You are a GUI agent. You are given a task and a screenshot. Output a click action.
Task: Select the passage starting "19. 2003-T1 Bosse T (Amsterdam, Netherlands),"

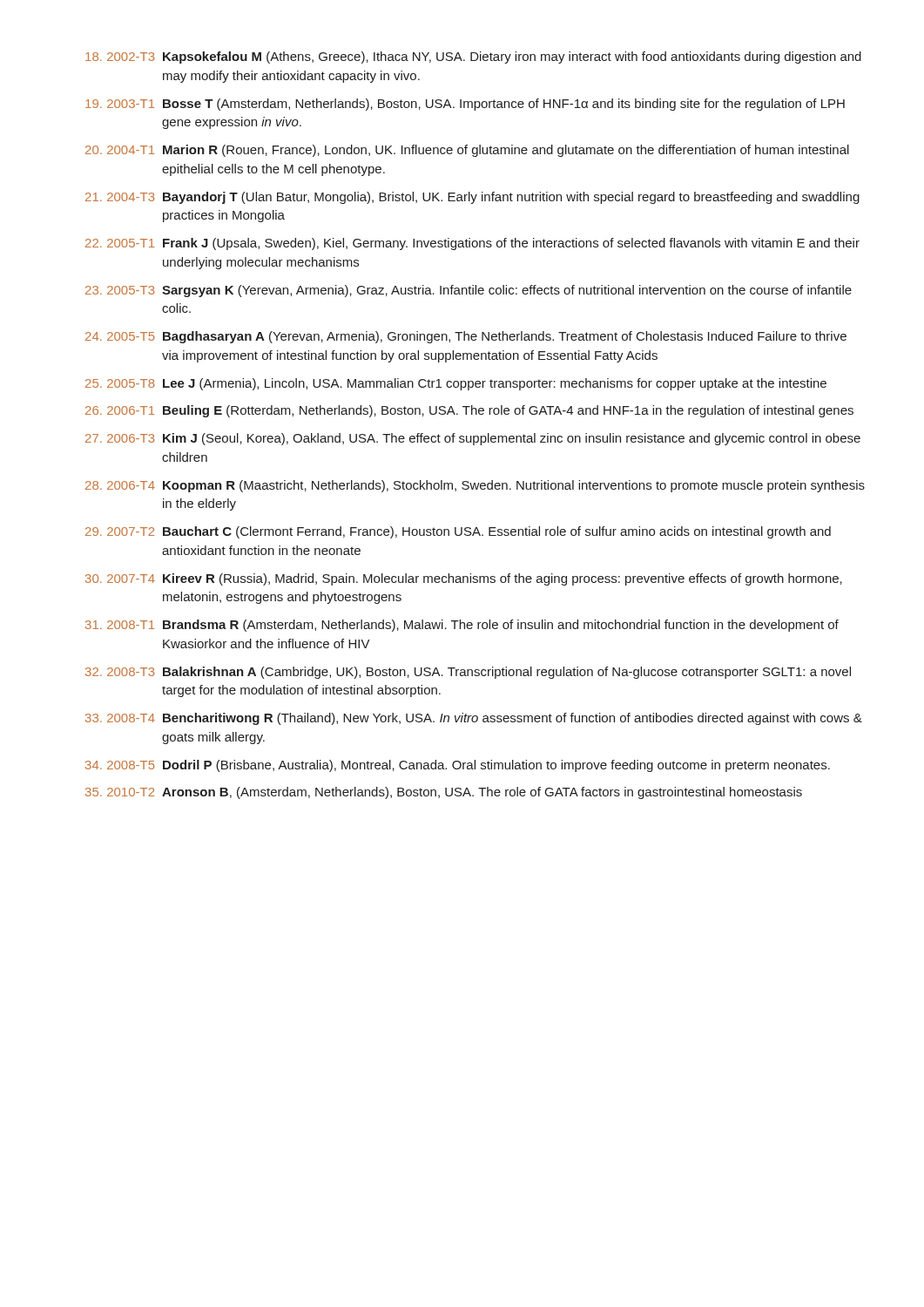coord(462,113)
